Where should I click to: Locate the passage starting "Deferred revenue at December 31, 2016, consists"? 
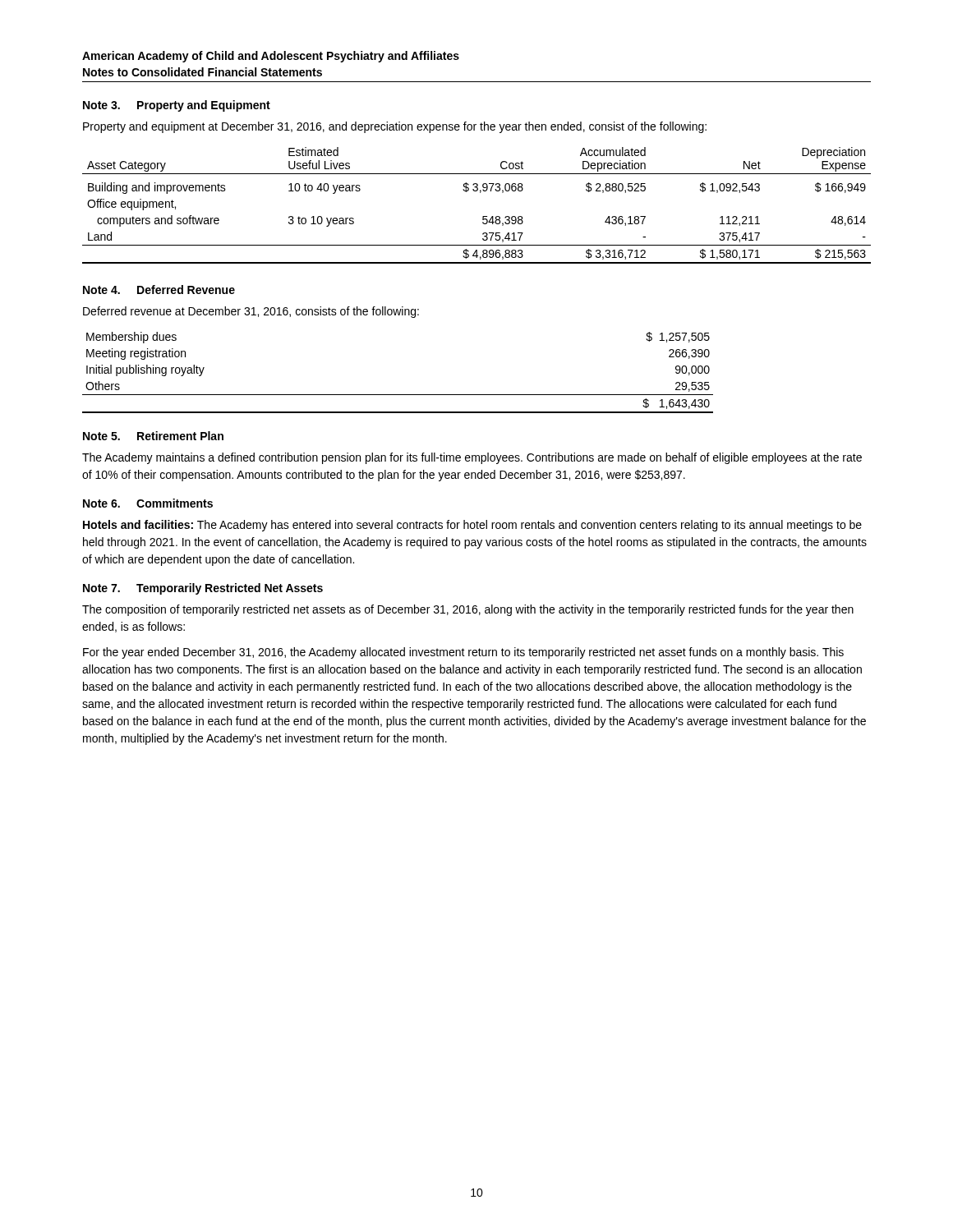pyautogui.click(x=251, y=311)
